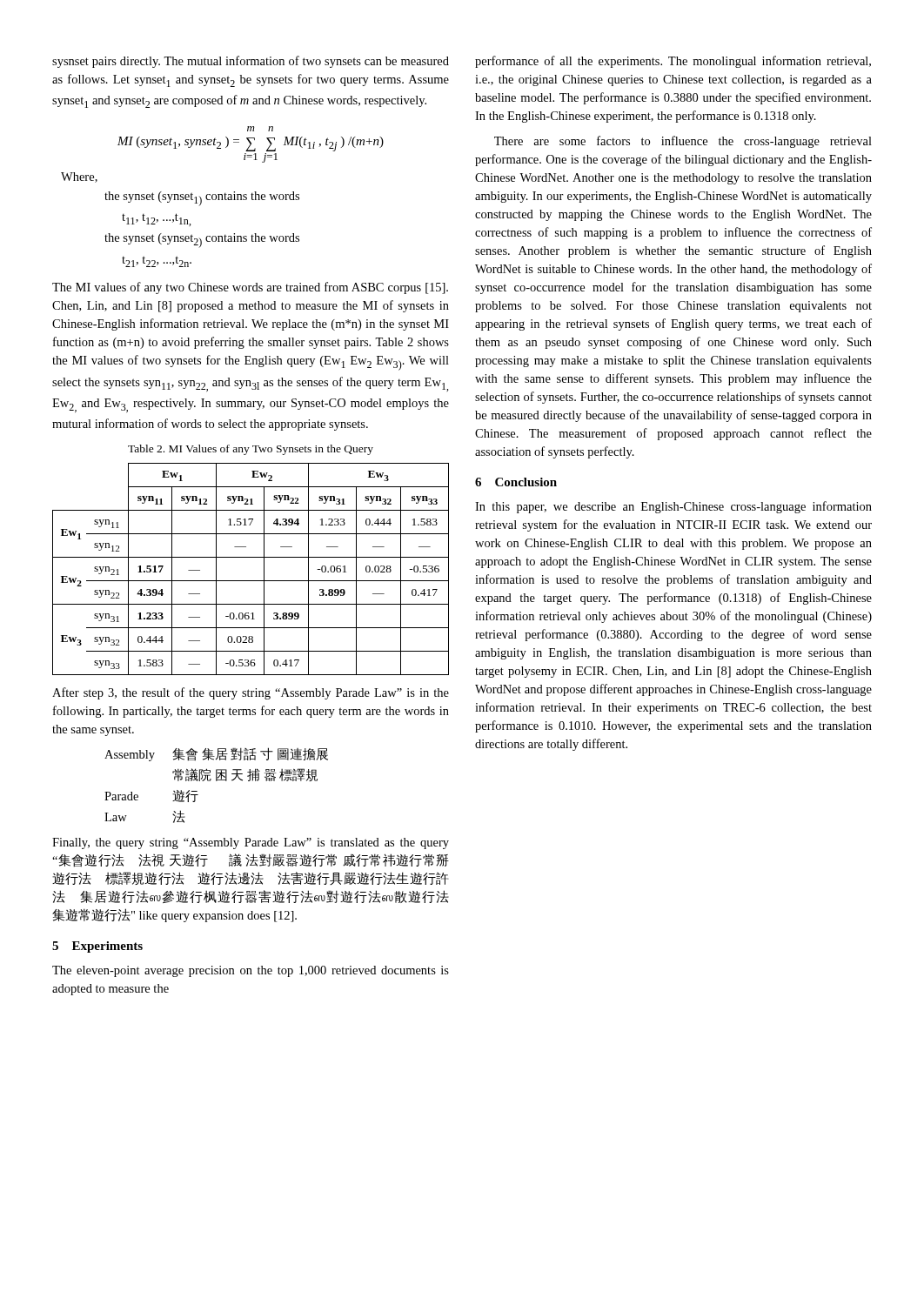Viewport: 924px width, 1305px height.
Task: Click on the text block that reads "Finally, the query string “Assembly Parade"
Action: [x=251, y=879]
